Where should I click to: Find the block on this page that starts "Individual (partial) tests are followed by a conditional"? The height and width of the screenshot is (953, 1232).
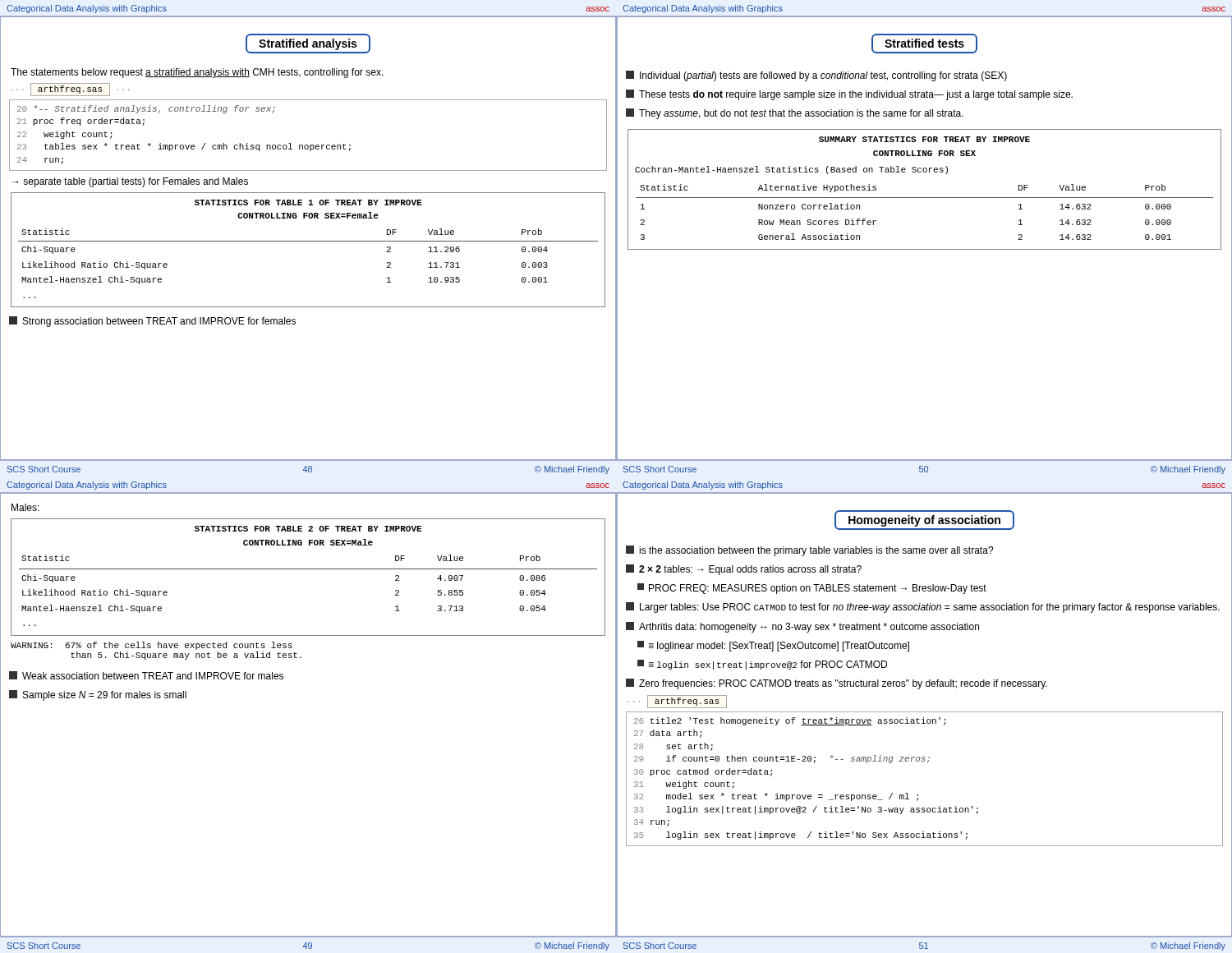tap(817, 76)
